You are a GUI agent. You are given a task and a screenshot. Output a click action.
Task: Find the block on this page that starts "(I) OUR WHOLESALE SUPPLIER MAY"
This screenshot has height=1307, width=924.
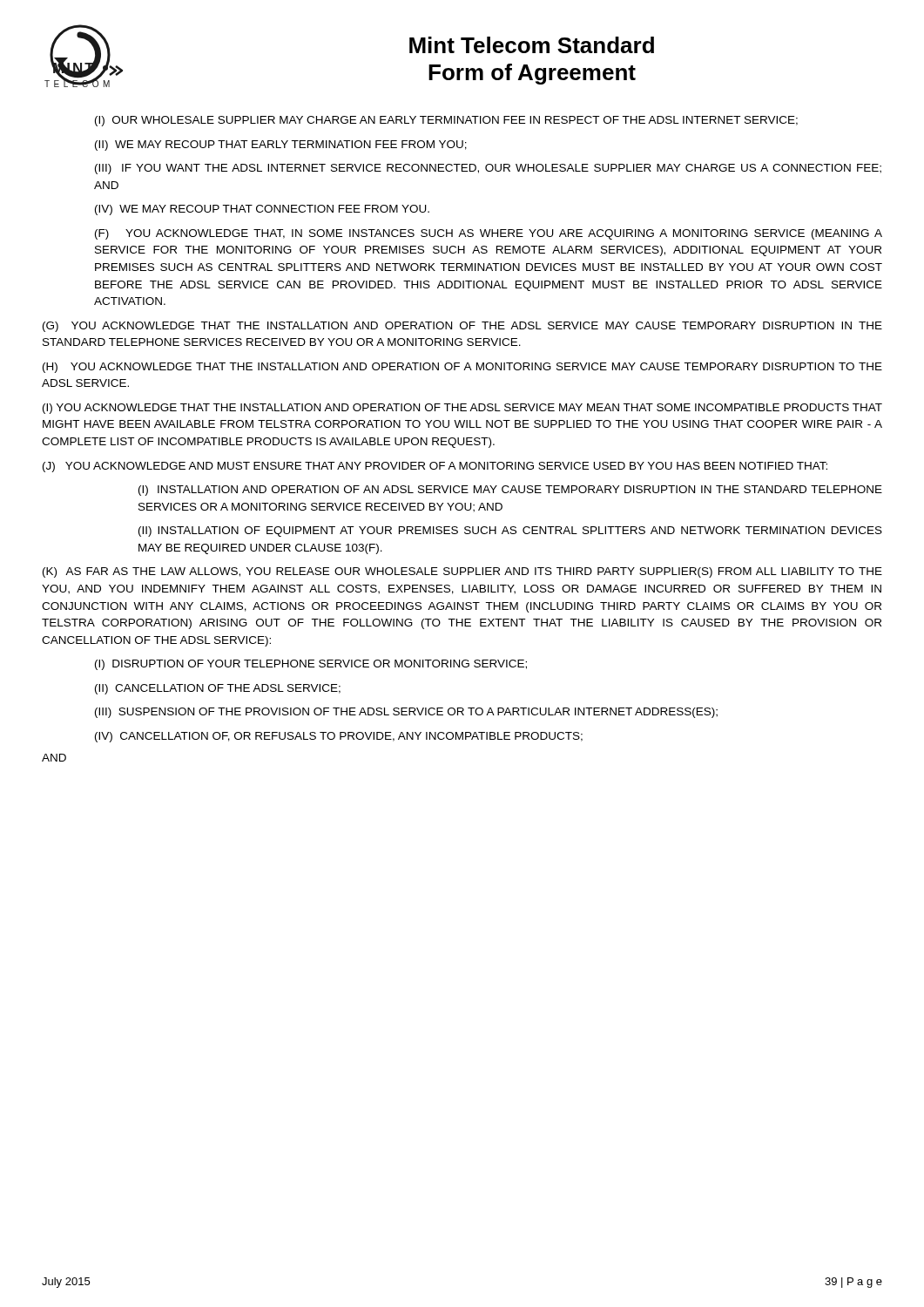tap(446, 120)
